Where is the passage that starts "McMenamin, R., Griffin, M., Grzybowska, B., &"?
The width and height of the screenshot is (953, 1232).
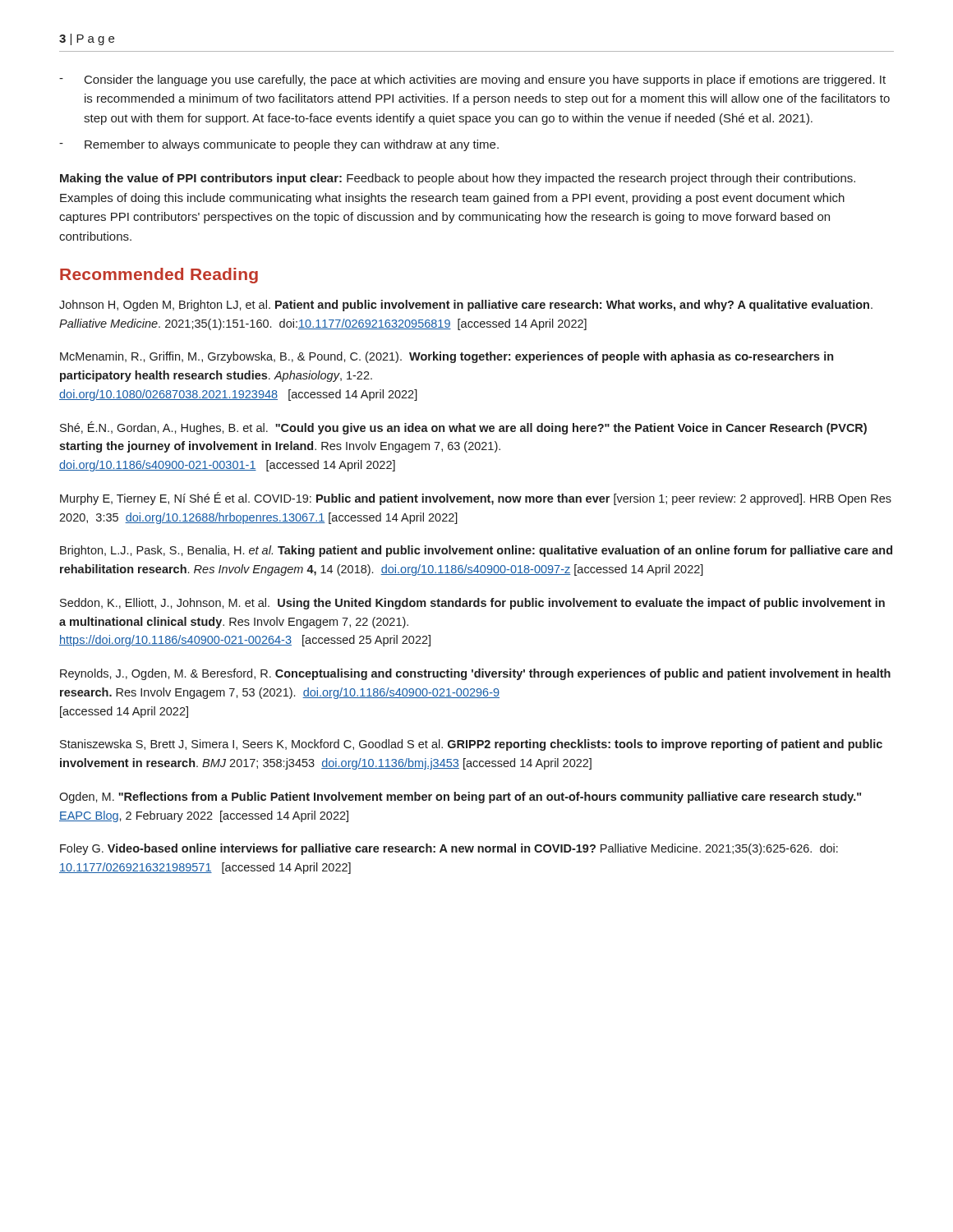[x=447, y=357]
